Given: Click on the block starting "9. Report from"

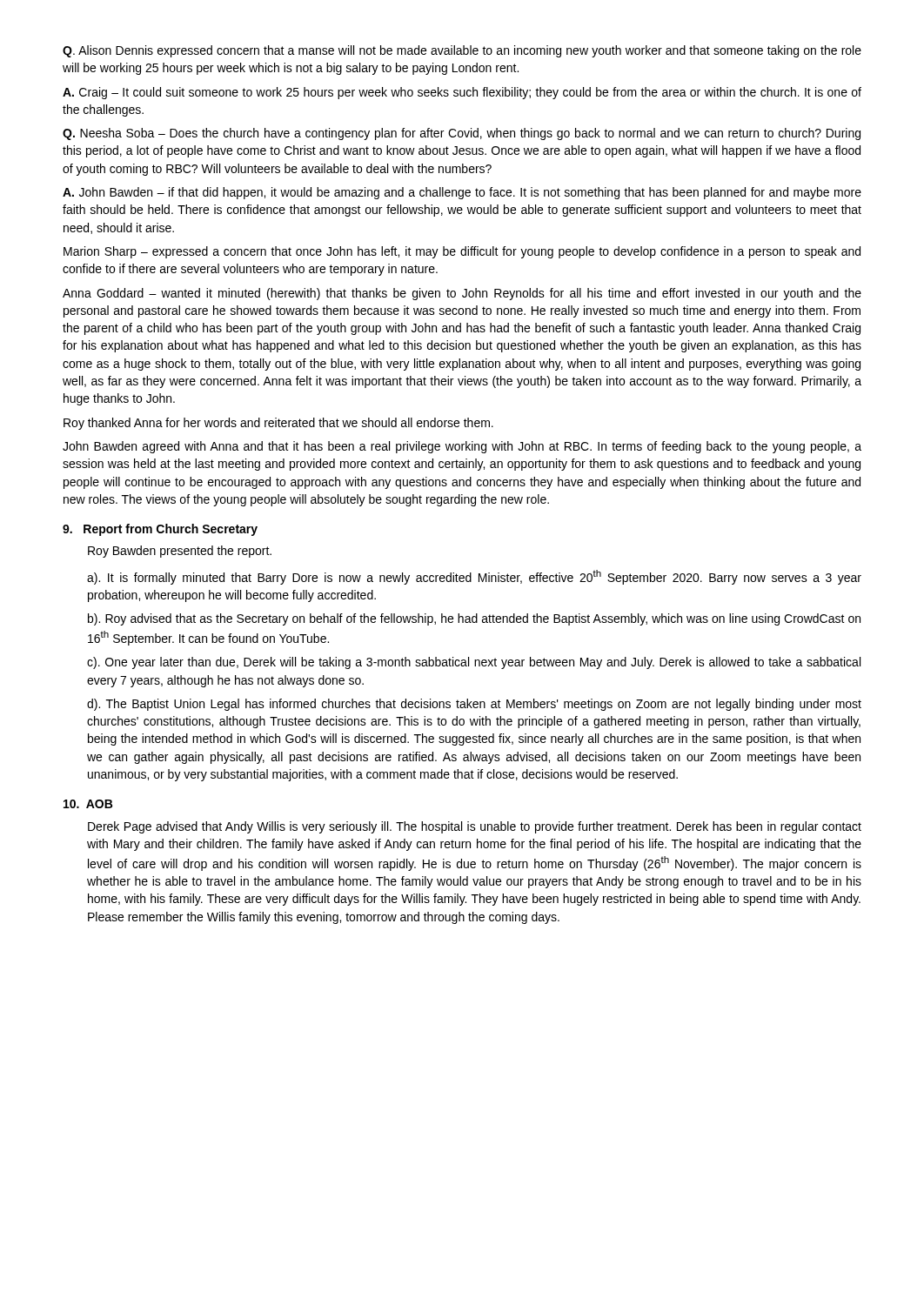Looking at the screenshot, I should pyautogui.click(x=160, y=529).
